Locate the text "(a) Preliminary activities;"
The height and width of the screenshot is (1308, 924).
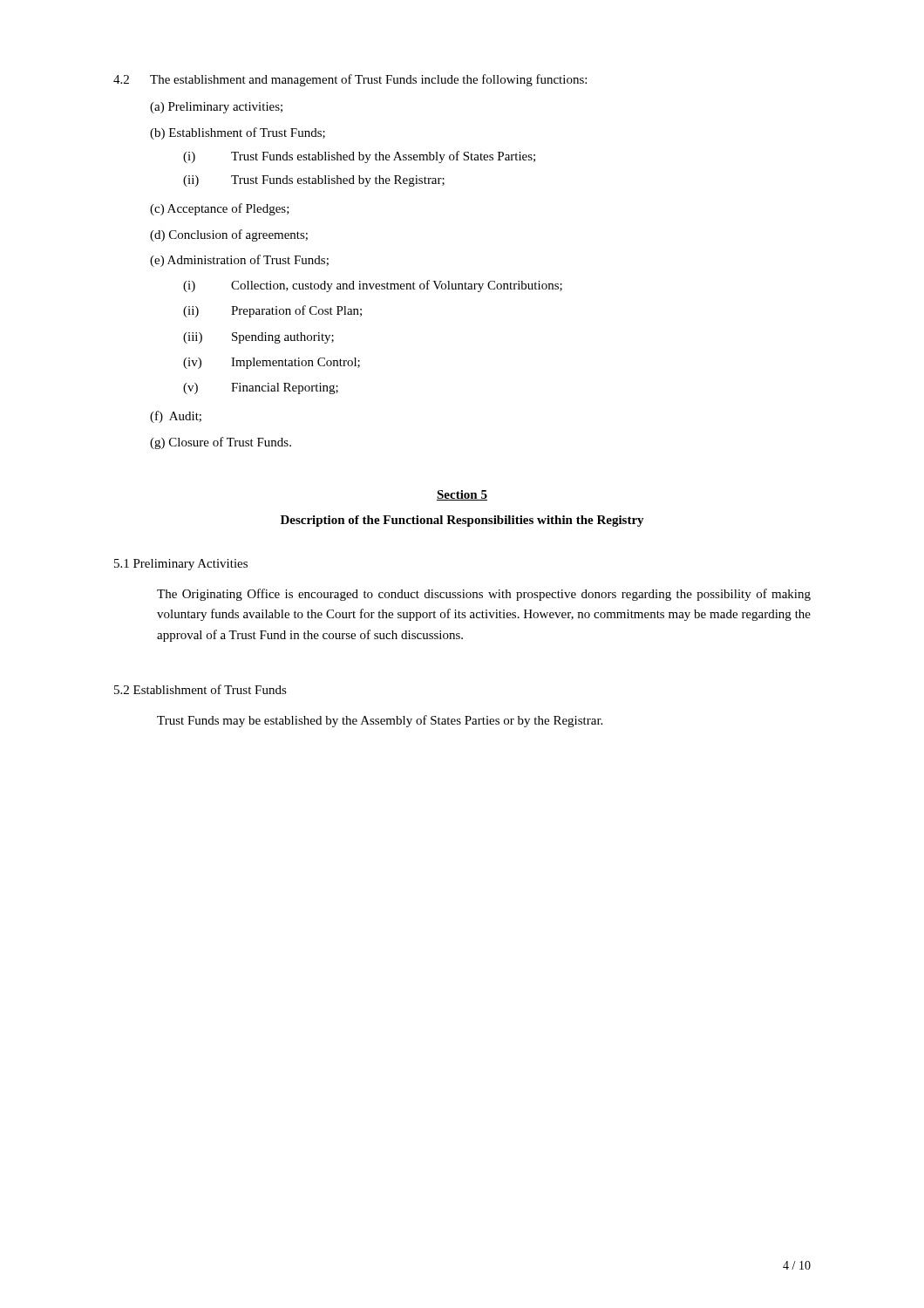(x=217, y=107)
